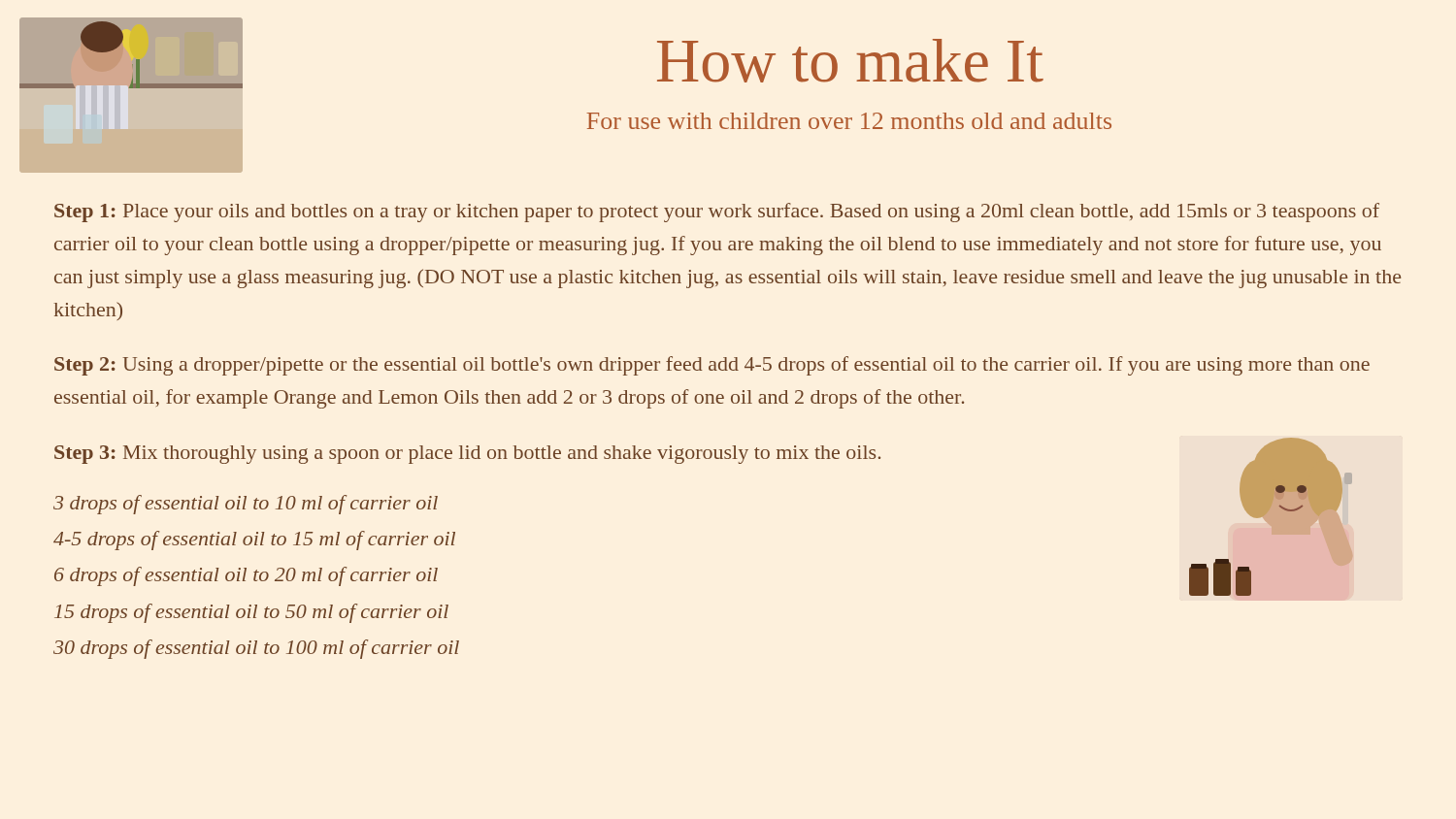Click the passage that begins "3 drops of essential"
Image resolution: width=1456 pixels, height=819 pixels.
pos(246,502)
